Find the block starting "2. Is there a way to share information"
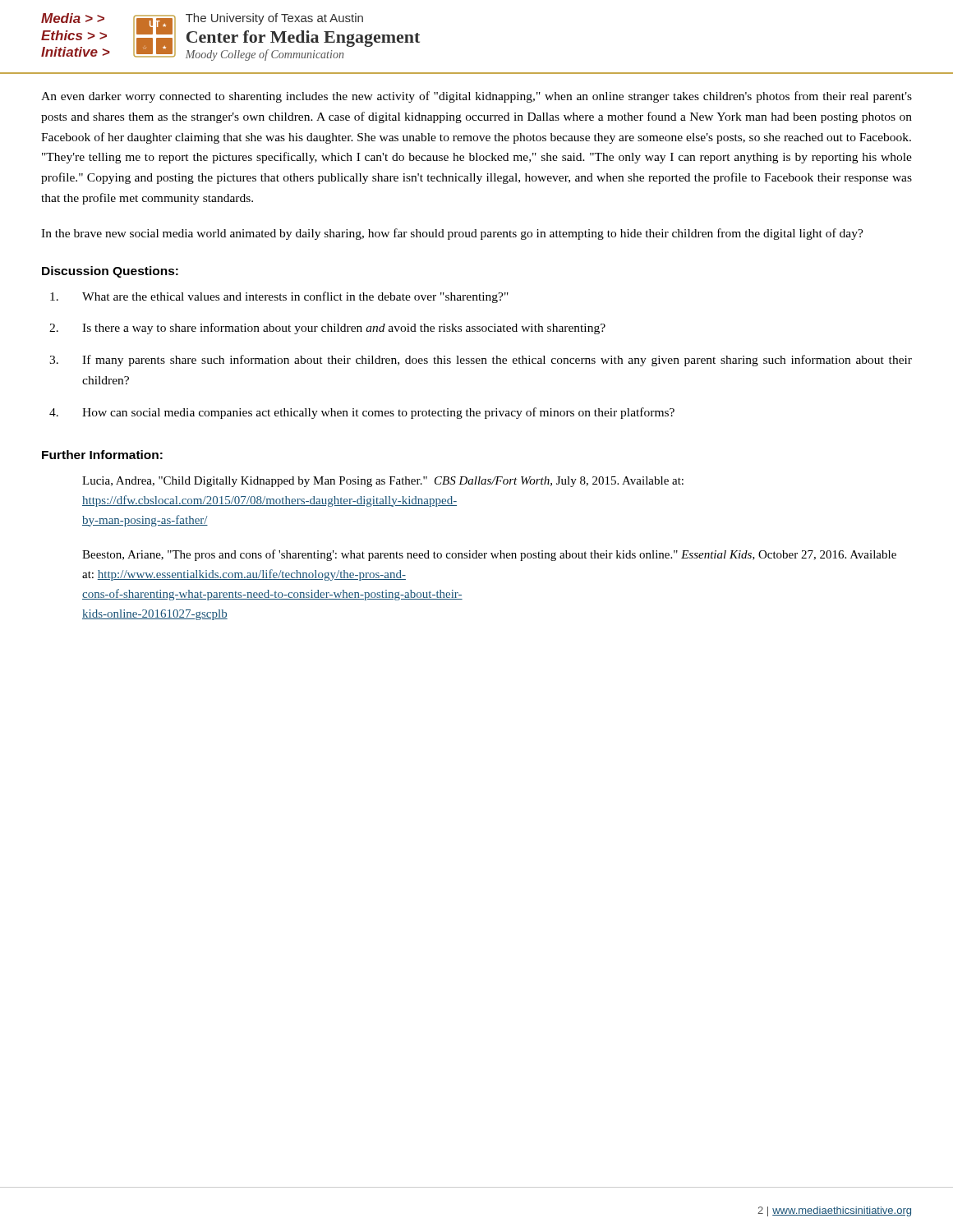The height and width of the screenshot is (1232, 953). pyautogui.click(x=327, y=328)
